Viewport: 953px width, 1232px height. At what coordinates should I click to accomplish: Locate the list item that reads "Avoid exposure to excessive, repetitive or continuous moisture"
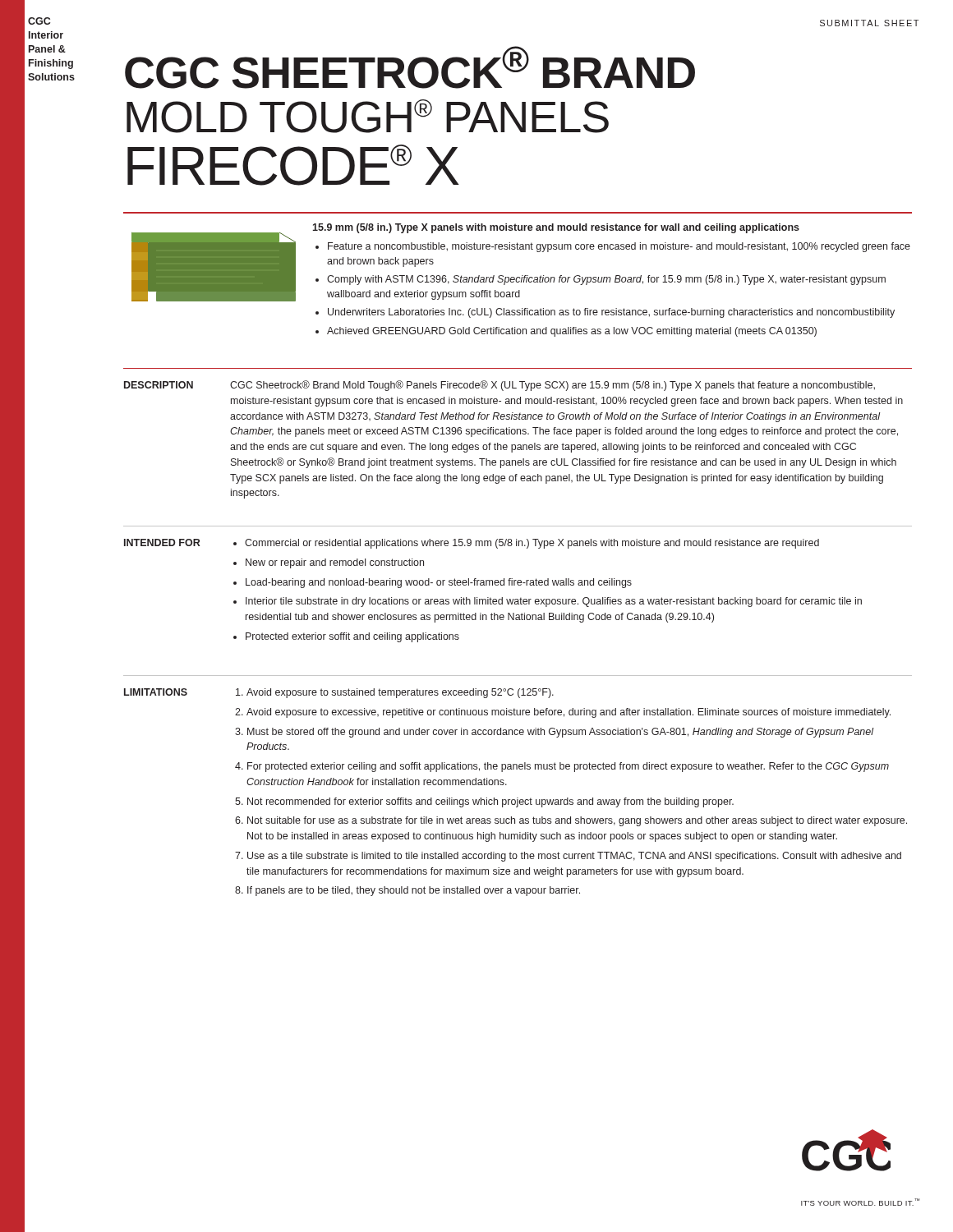[569, 712]
